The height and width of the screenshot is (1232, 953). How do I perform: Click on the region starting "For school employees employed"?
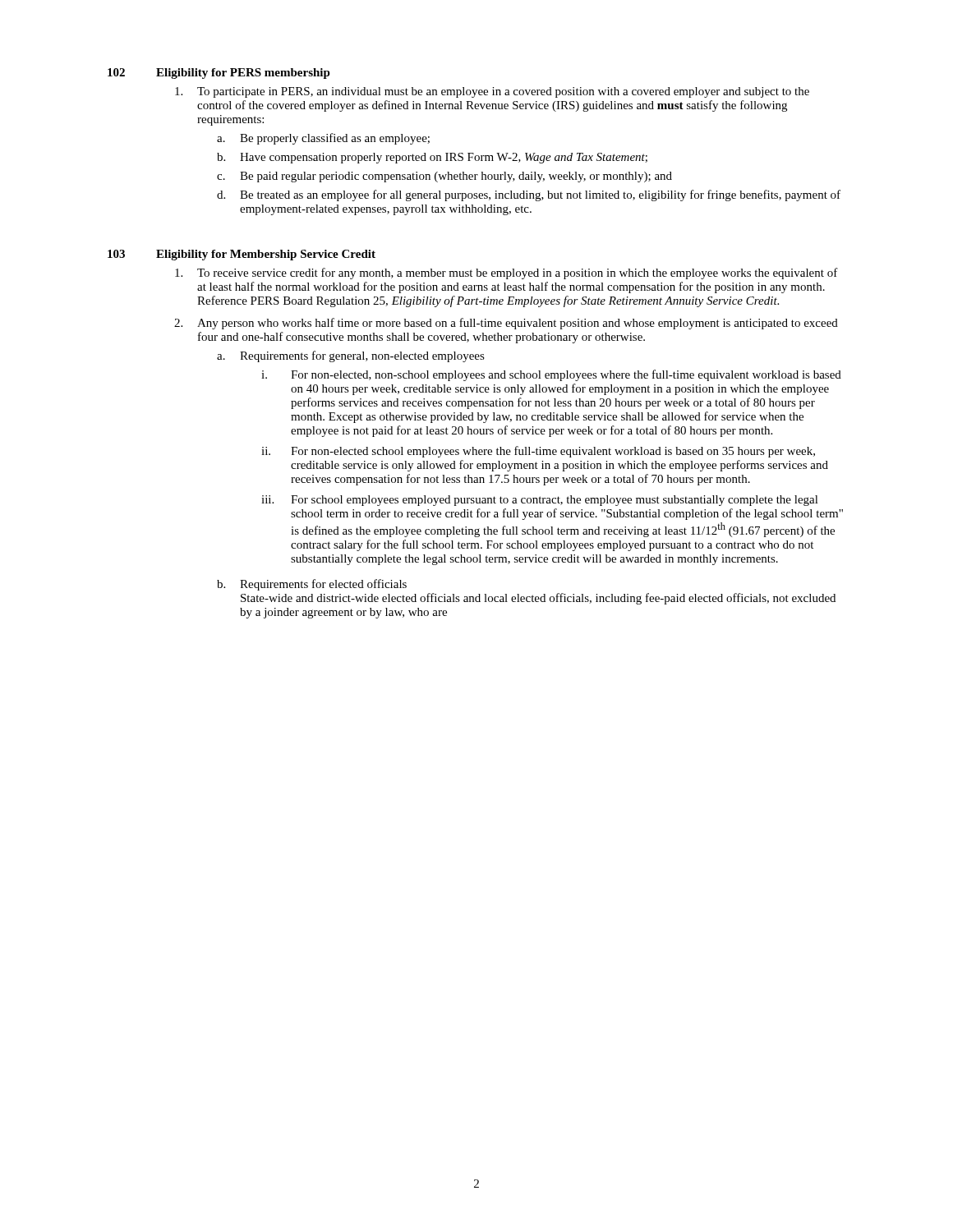pyautogui.click(x=569, y=529)
